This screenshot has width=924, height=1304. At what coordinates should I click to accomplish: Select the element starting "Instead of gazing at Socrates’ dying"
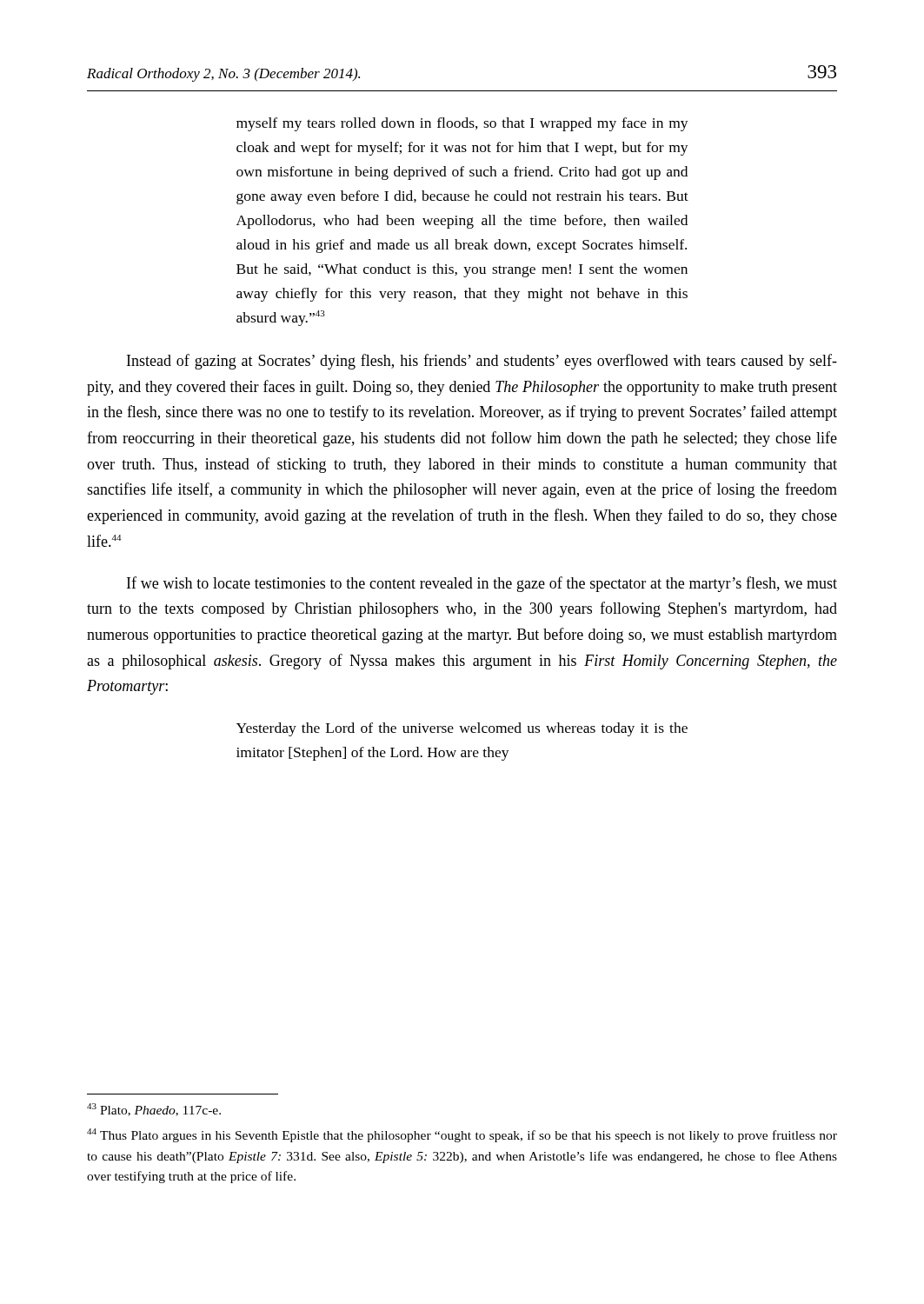click(462, 451)
